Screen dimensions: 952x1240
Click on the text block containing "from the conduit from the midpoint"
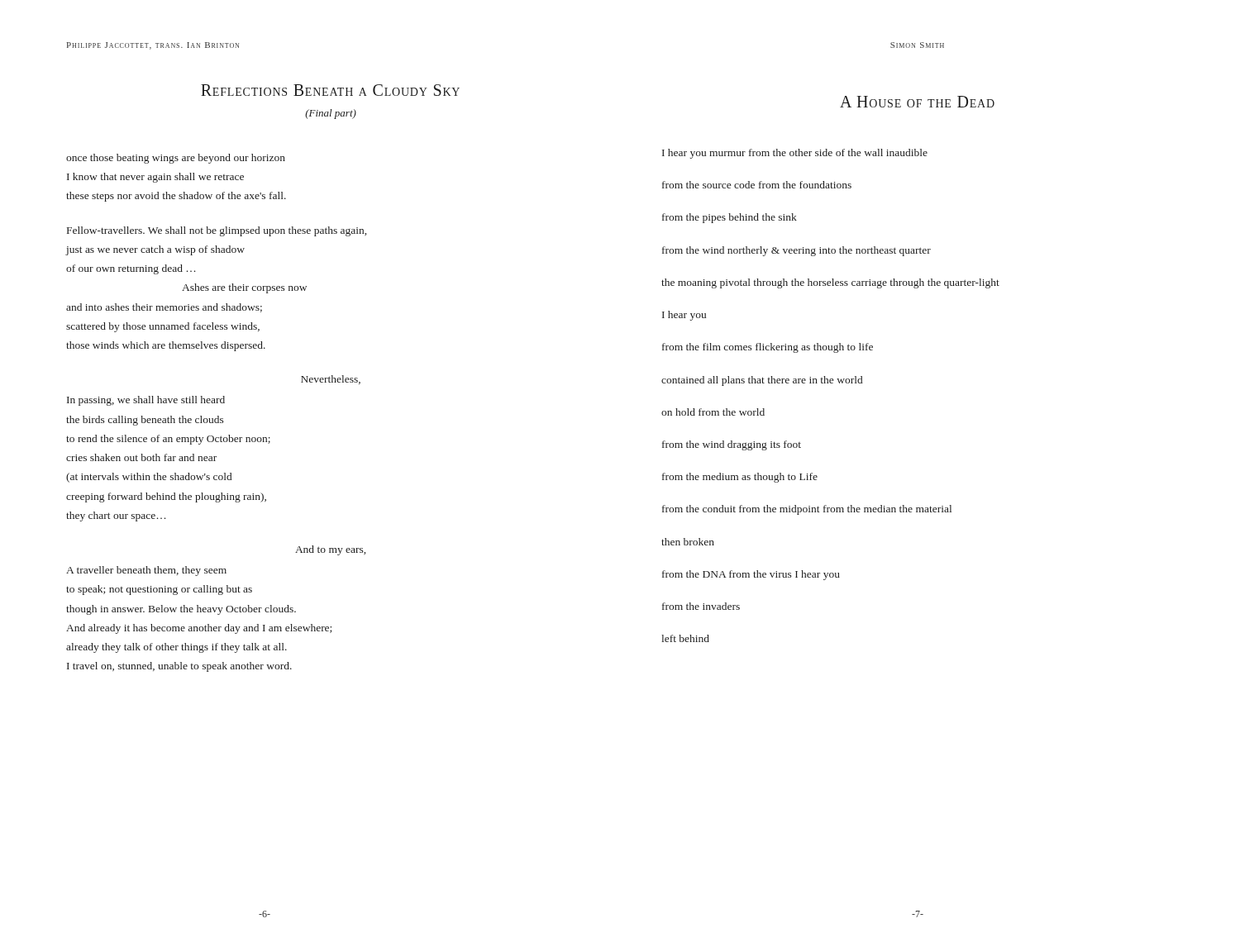click(x=918, y=509)
